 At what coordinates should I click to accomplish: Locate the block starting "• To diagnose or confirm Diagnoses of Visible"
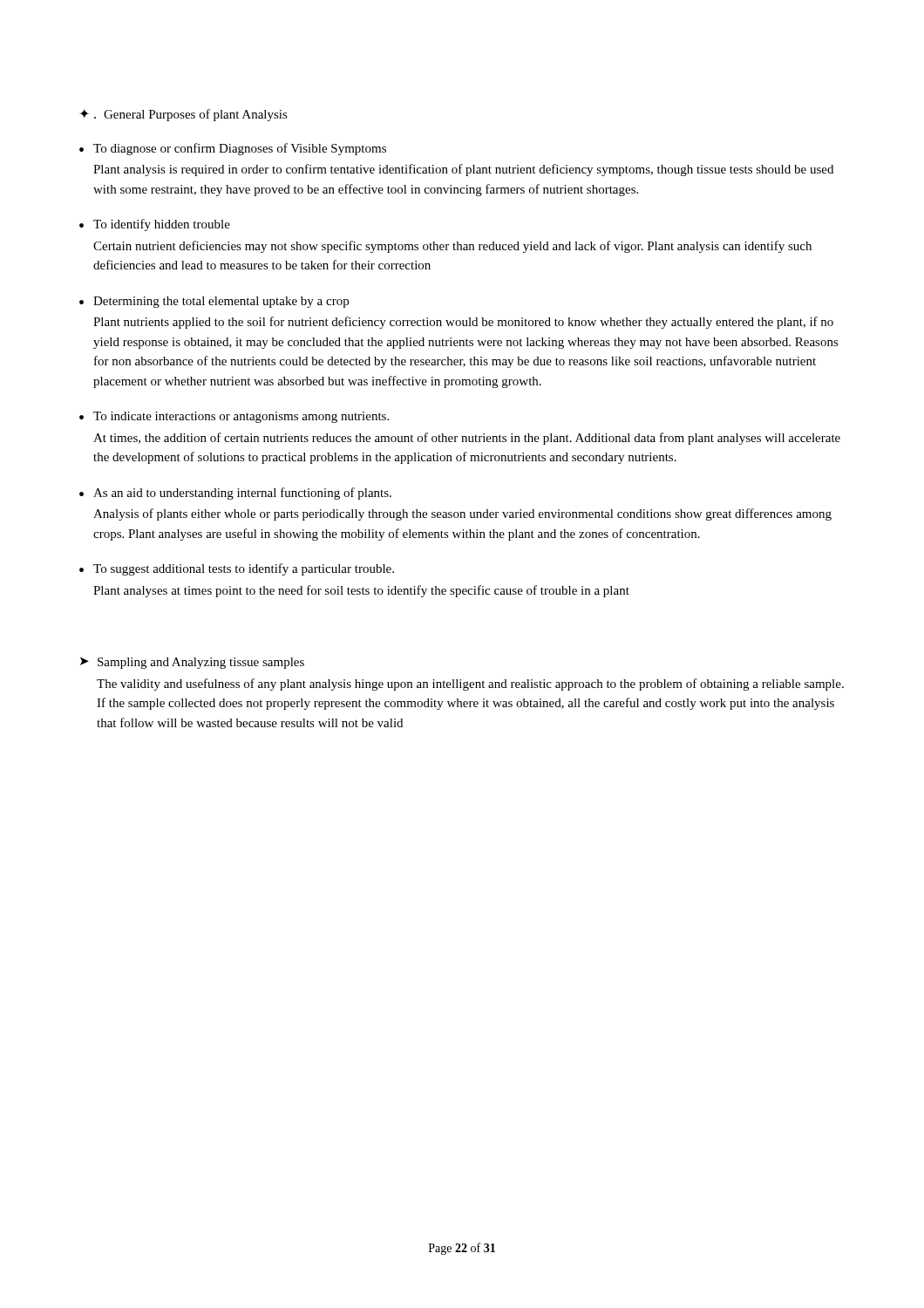point(462,169)
